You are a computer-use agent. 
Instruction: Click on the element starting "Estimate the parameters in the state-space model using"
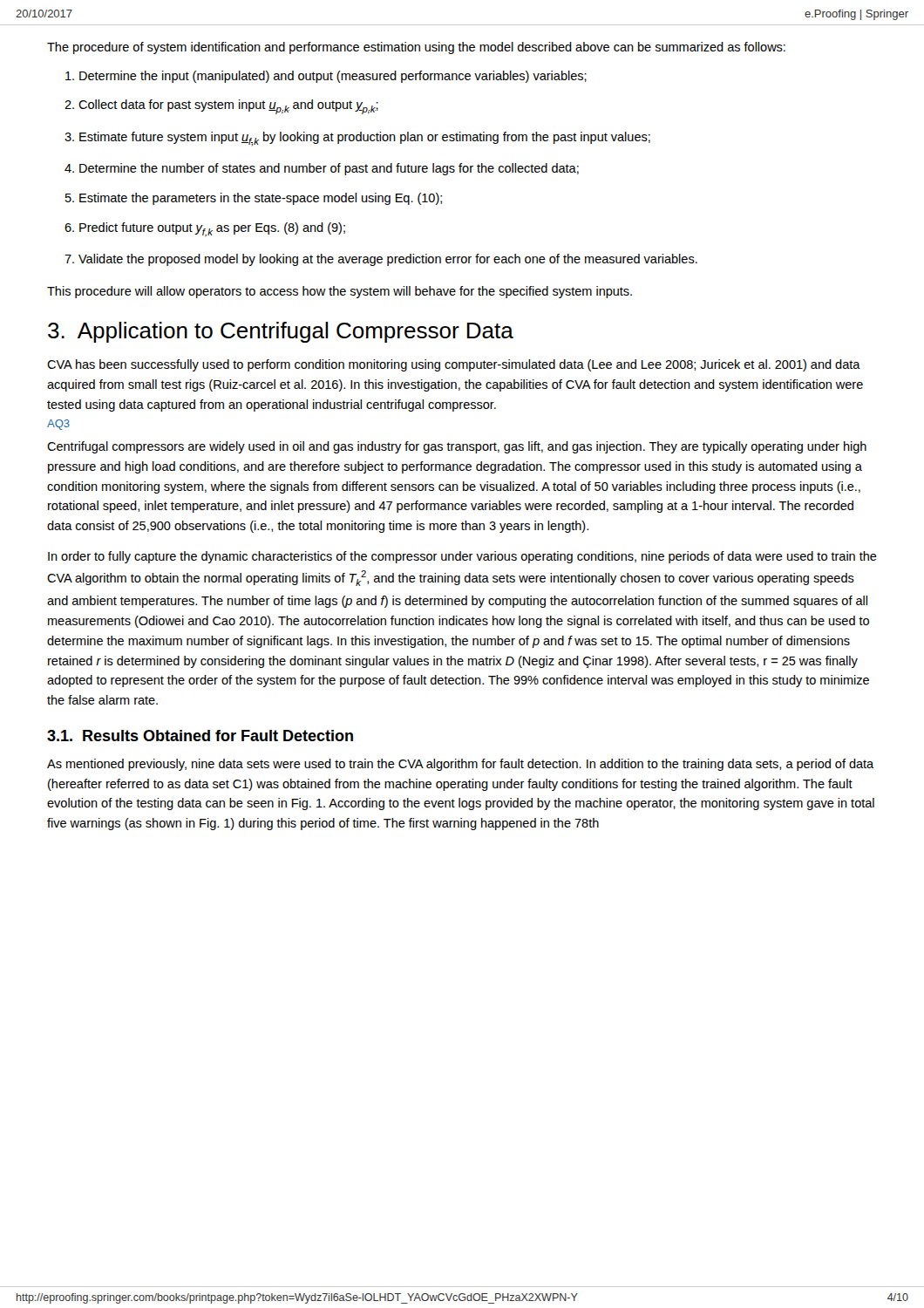click(x=261, y=198)
